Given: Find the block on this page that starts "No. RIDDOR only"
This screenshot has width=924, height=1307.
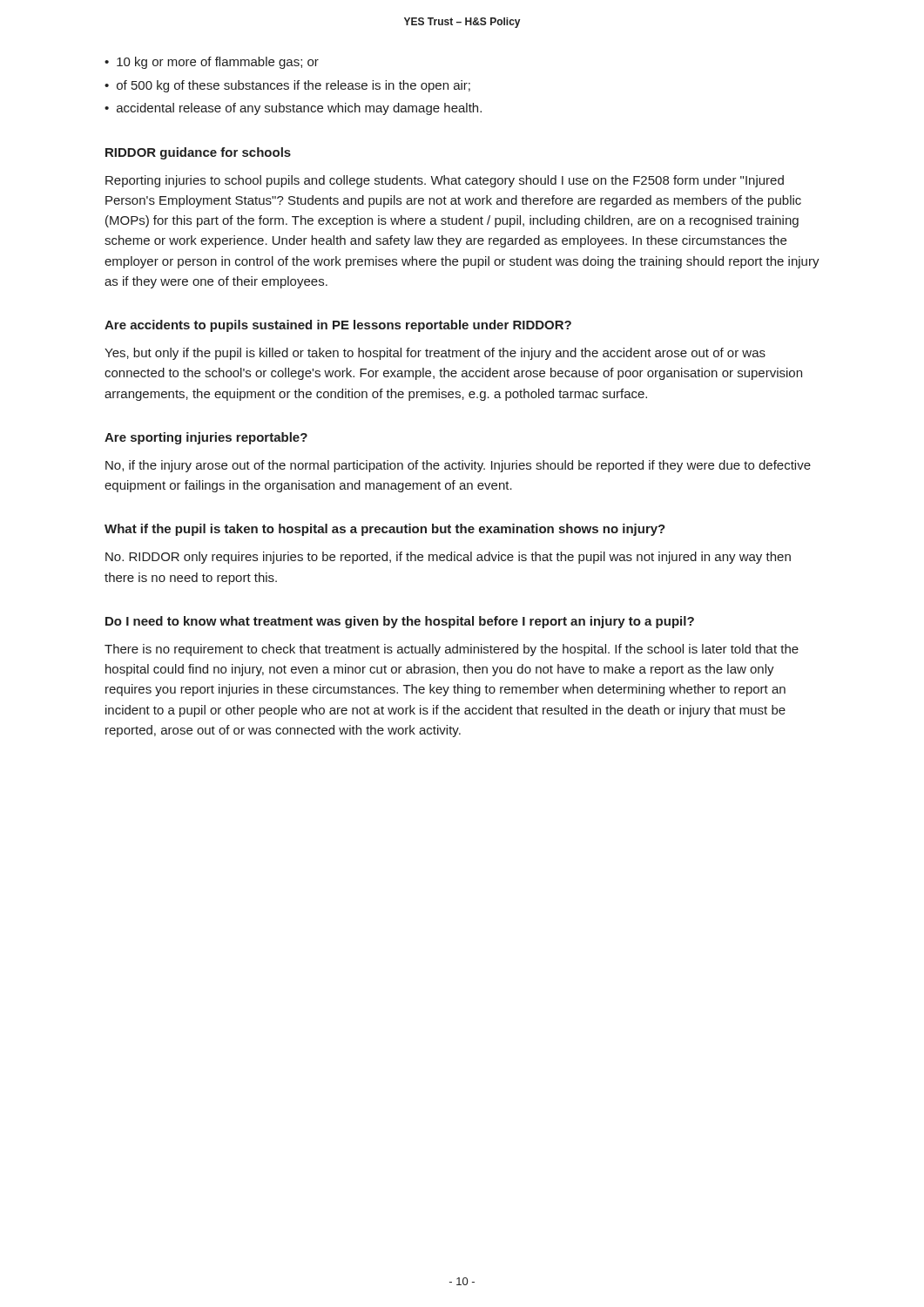Looking at the screenshot, I should coord(448,567).
